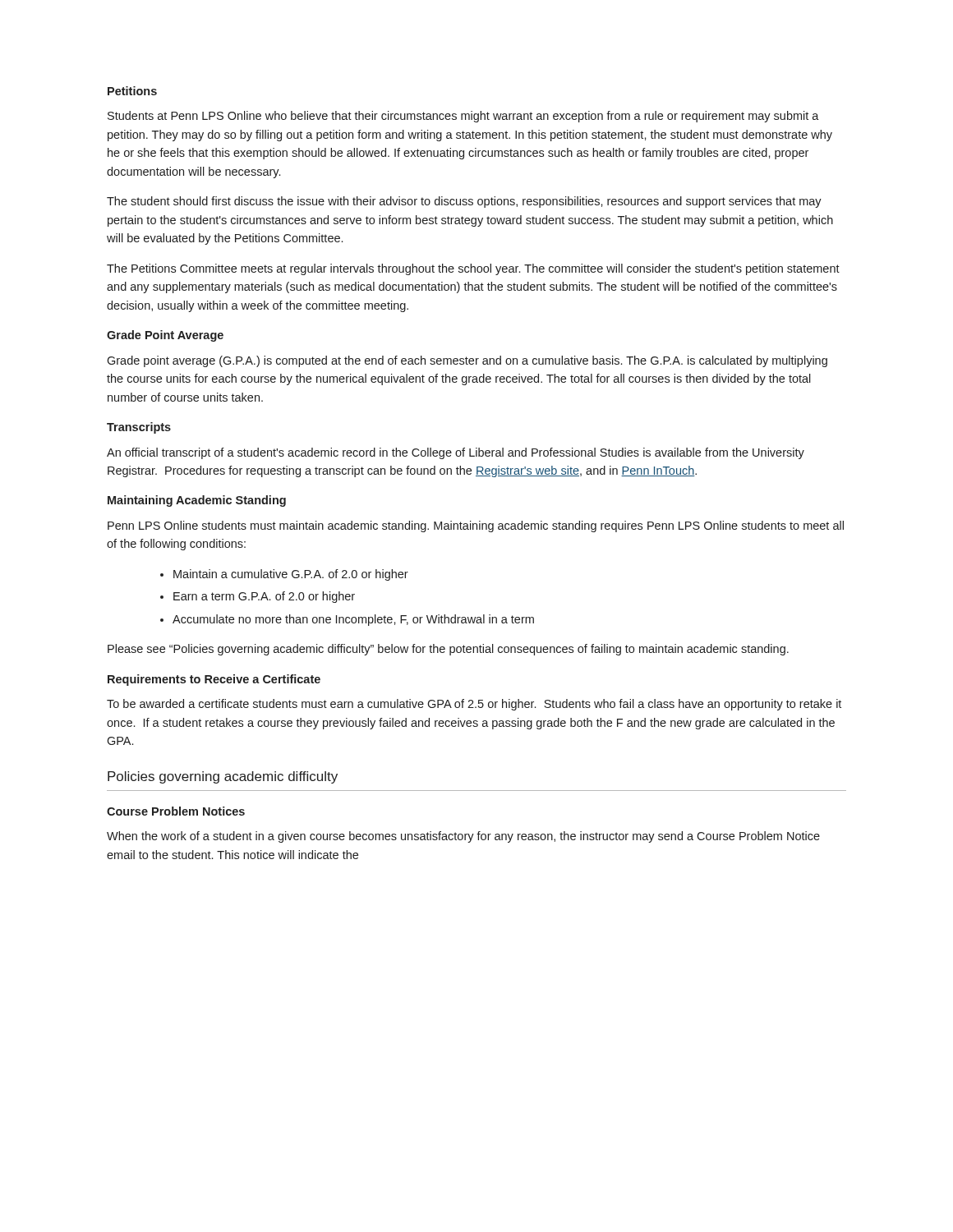Point to the element starting "Grade point average (G.P.A.)"
The width and height of the screenshot is (953, 1232).
pos(476,379)
